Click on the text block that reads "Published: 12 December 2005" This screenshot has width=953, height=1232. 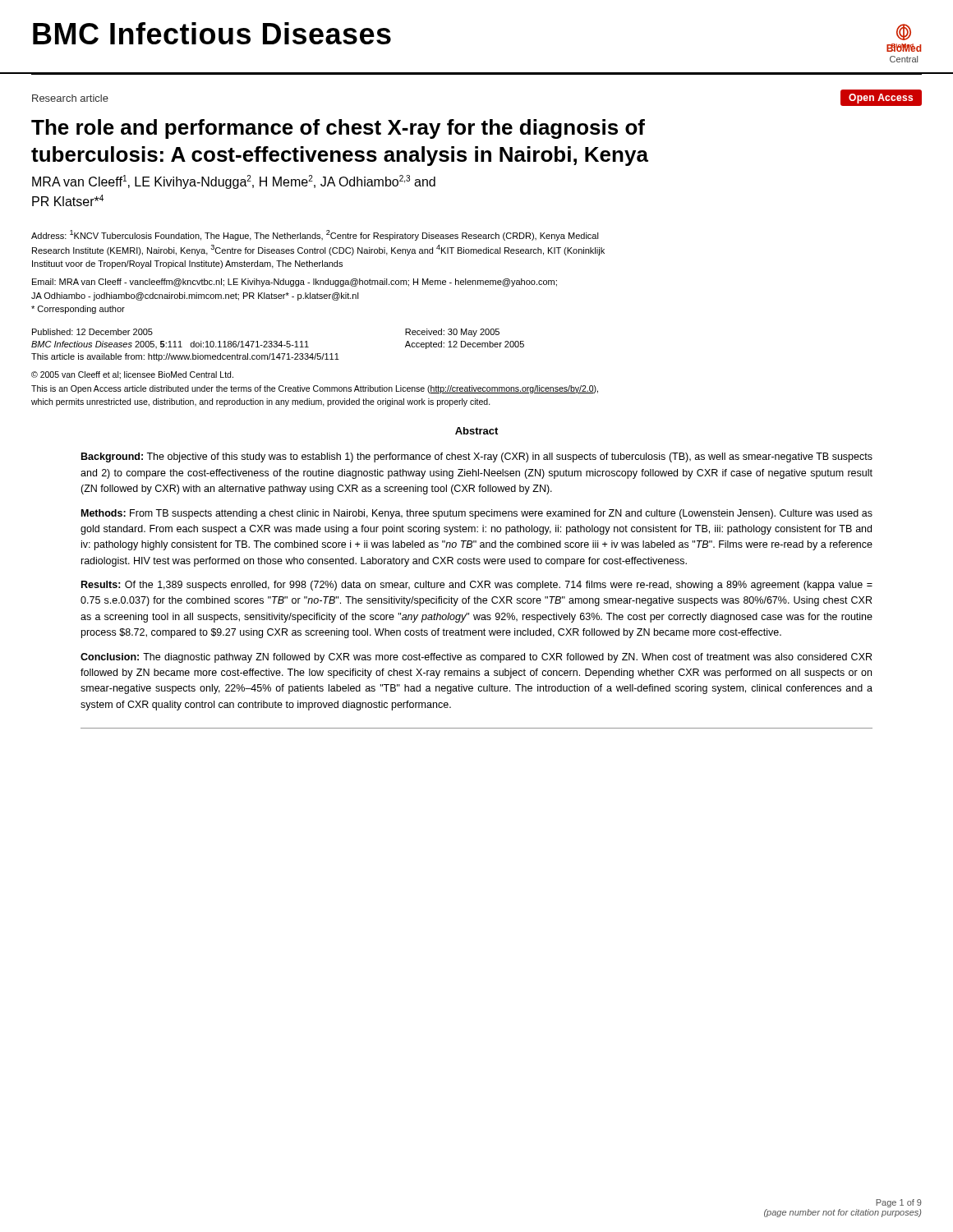coord(278,344)
